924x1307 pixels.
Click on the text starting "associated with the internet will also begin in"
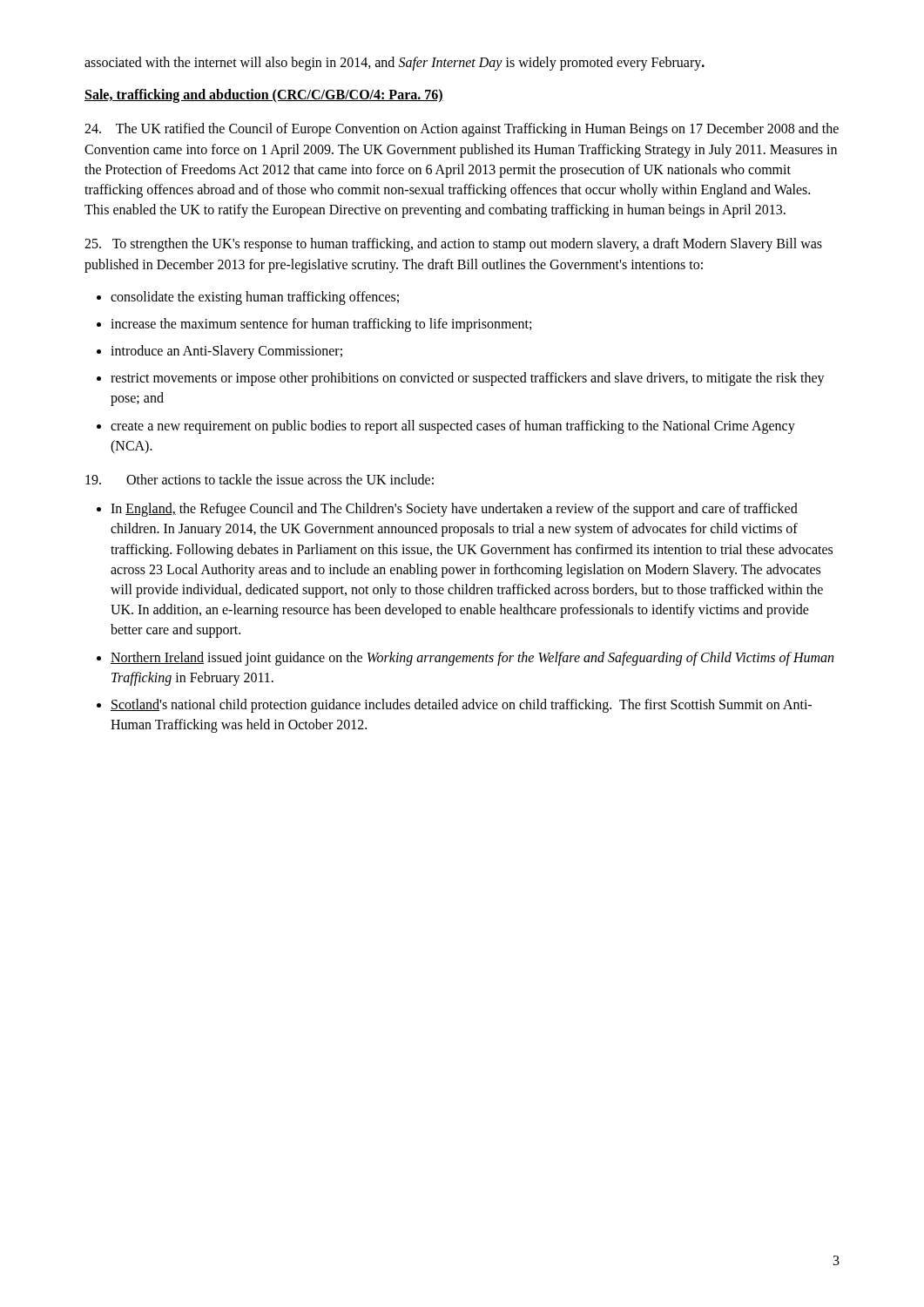(462, 62)
